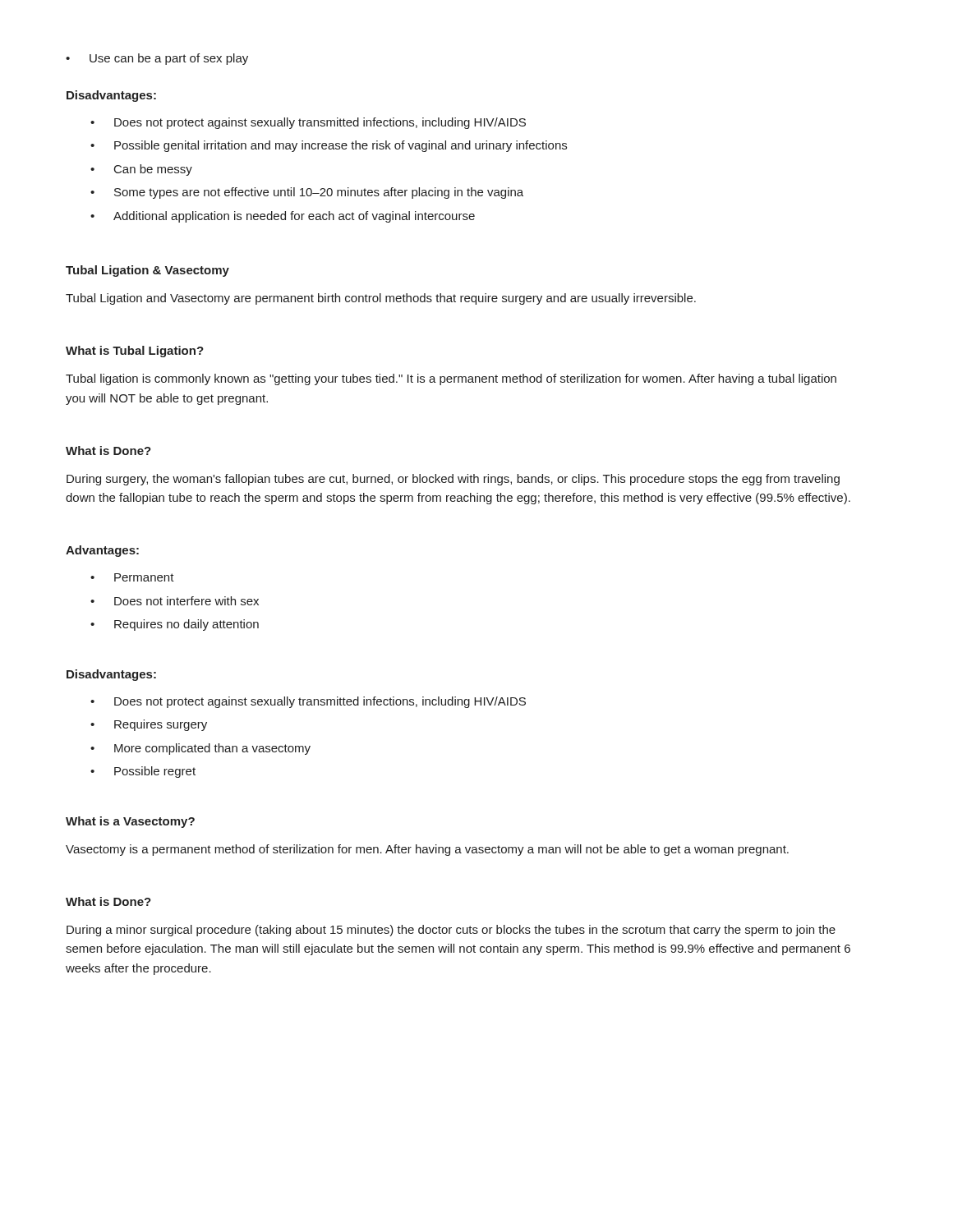Select the block starting "• Does not interfere with sex"
Viewport: 953px width, 1232px height.
pyautogui.click(x=175, y=601)
